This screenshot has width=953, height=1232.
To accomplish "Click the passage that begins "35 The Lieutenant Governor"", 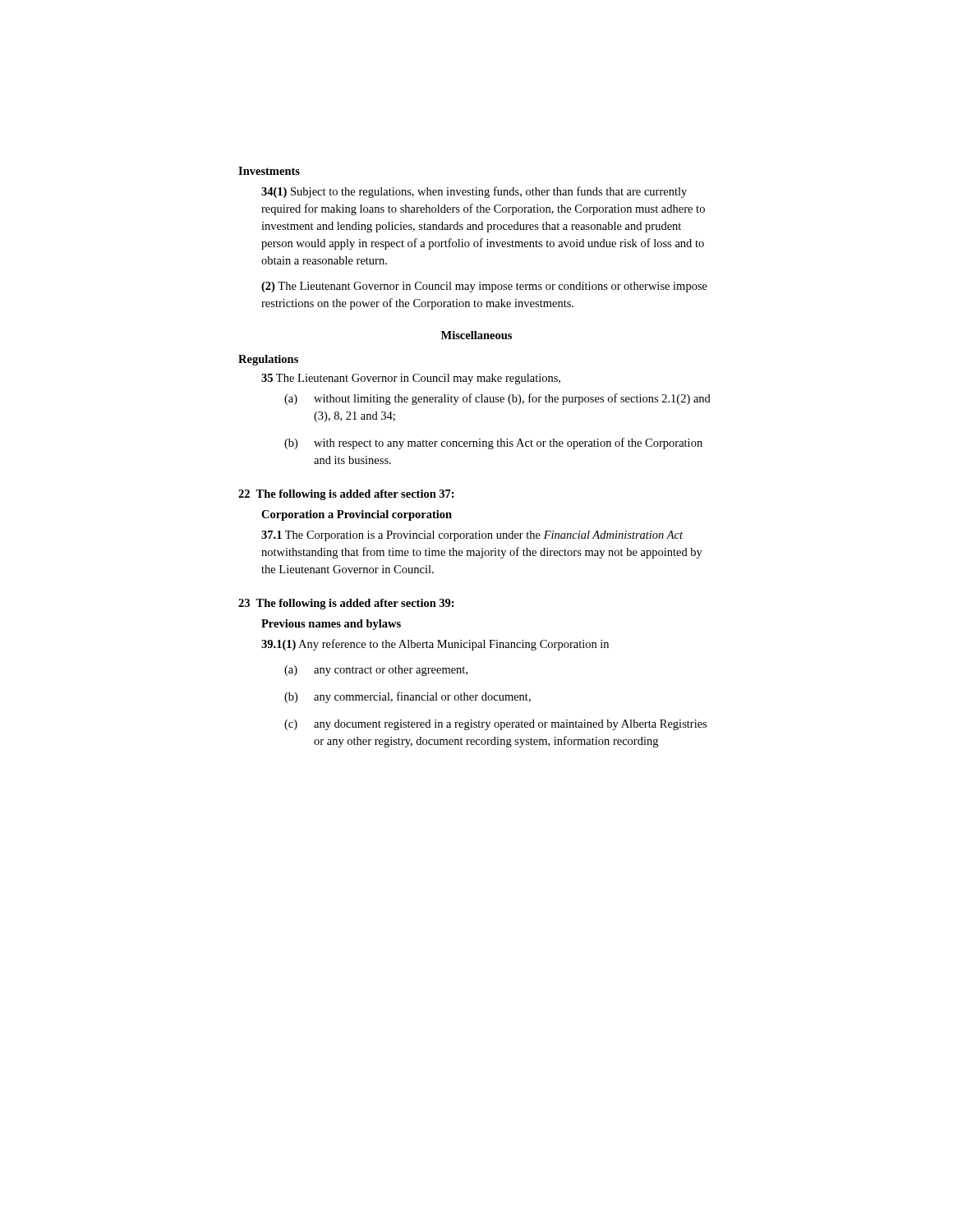I will pos(411,378).
